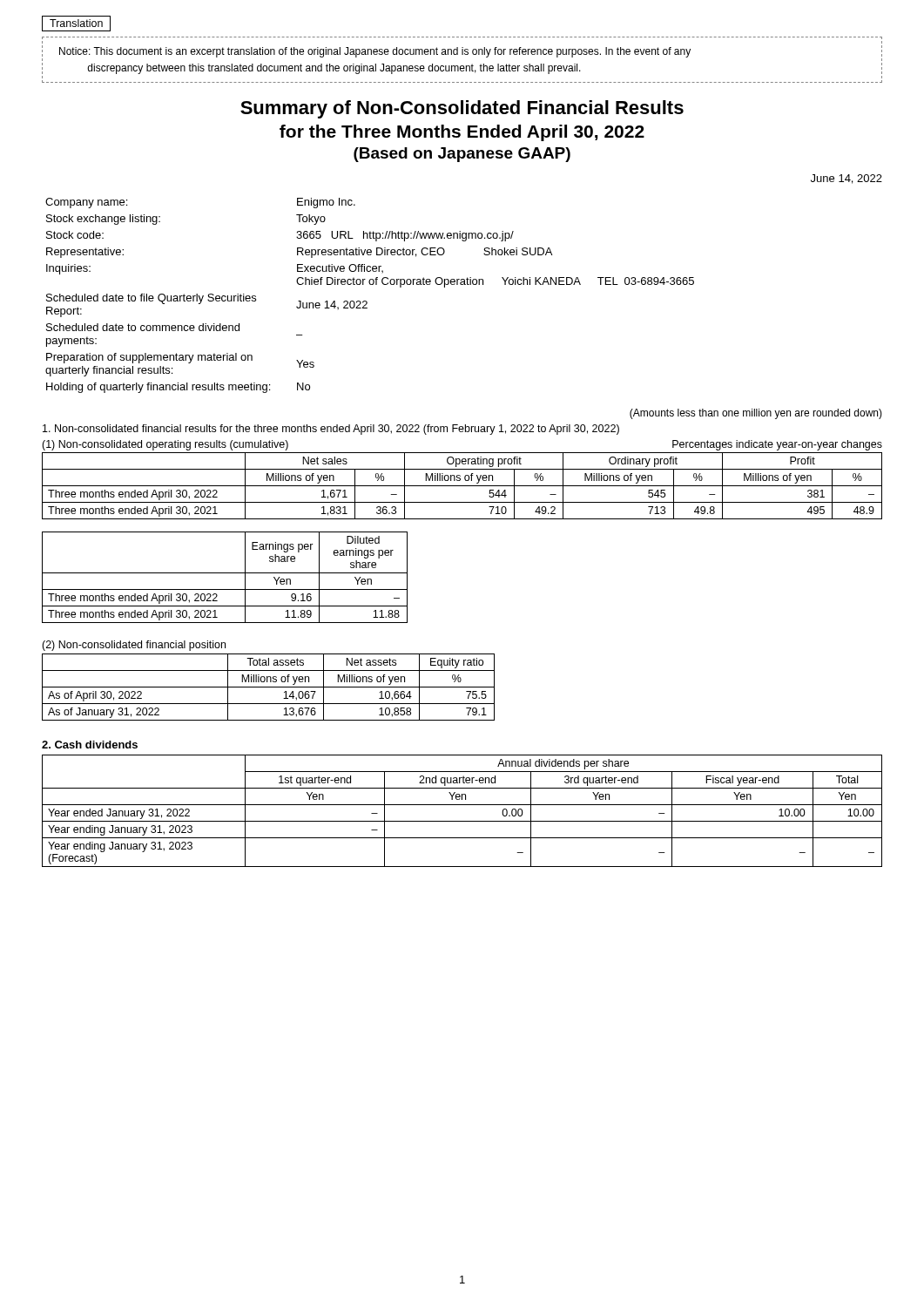Click on the text with the text "(2) Non-consolidated financial position"

(134, 645)
